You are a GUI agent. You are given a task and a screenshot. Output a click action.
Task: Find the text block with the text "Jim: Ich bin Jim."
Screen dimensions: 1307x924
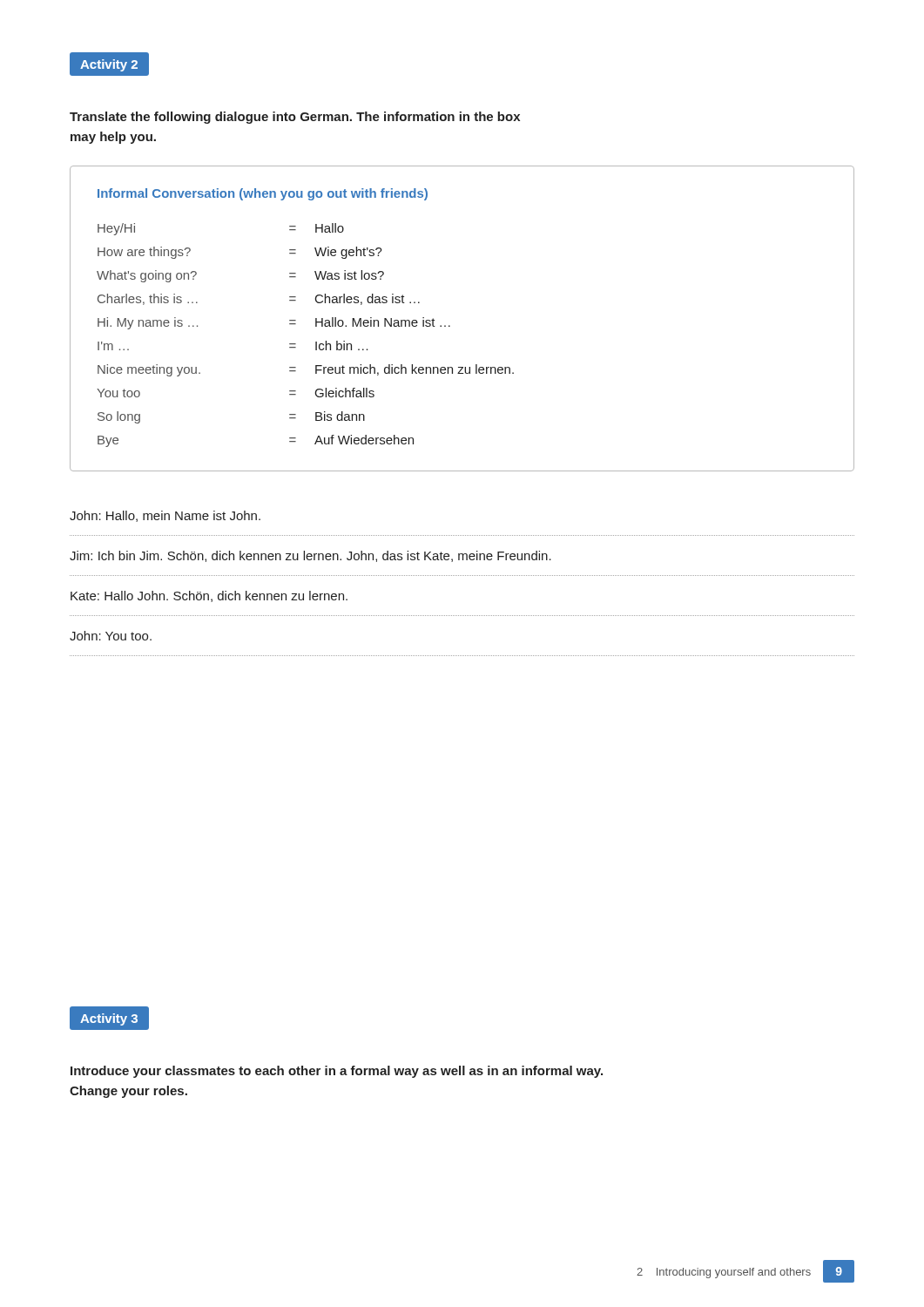311,555
